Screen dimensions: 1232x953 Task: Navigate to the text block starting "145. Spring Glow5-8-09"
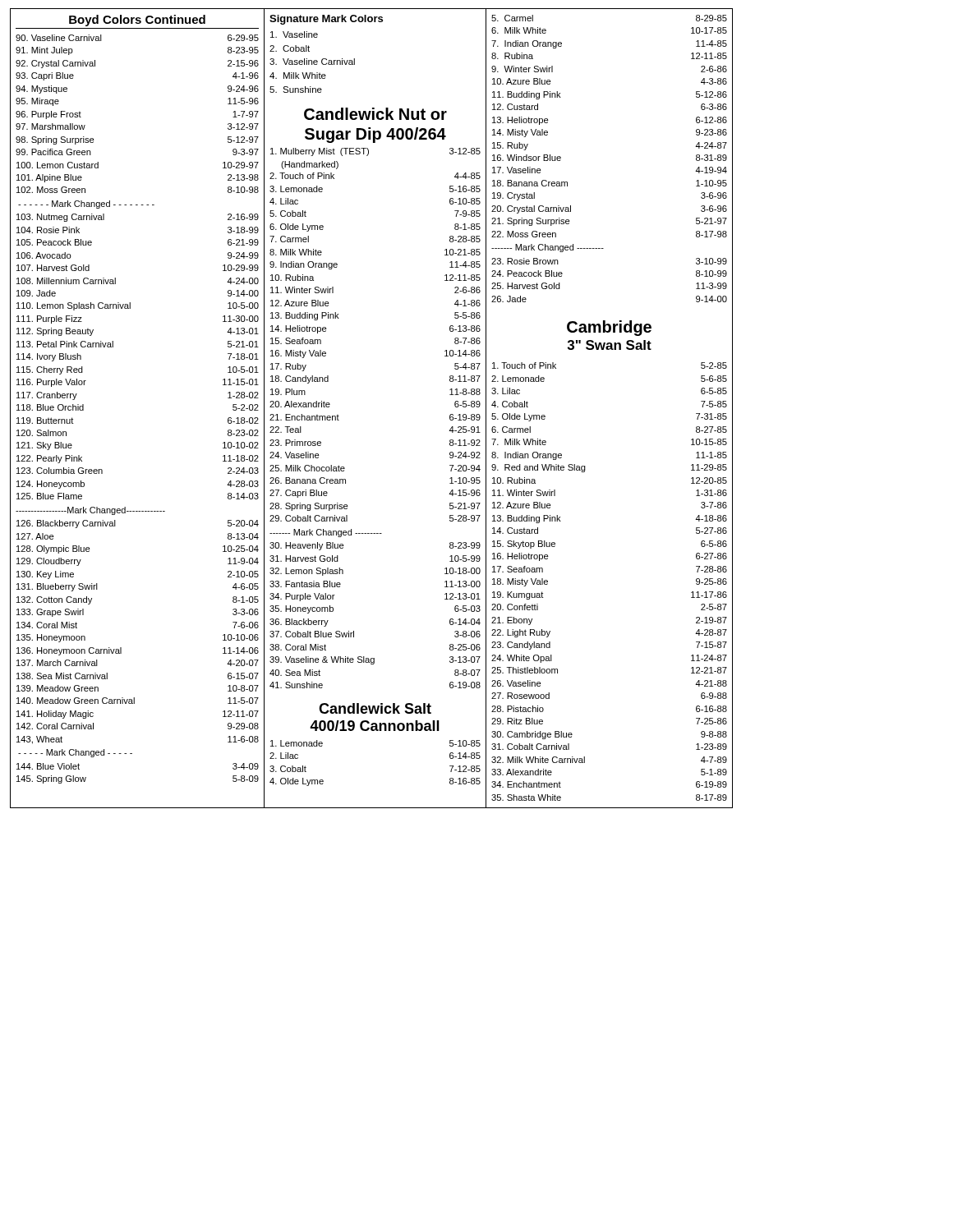[x=51, y=779]
